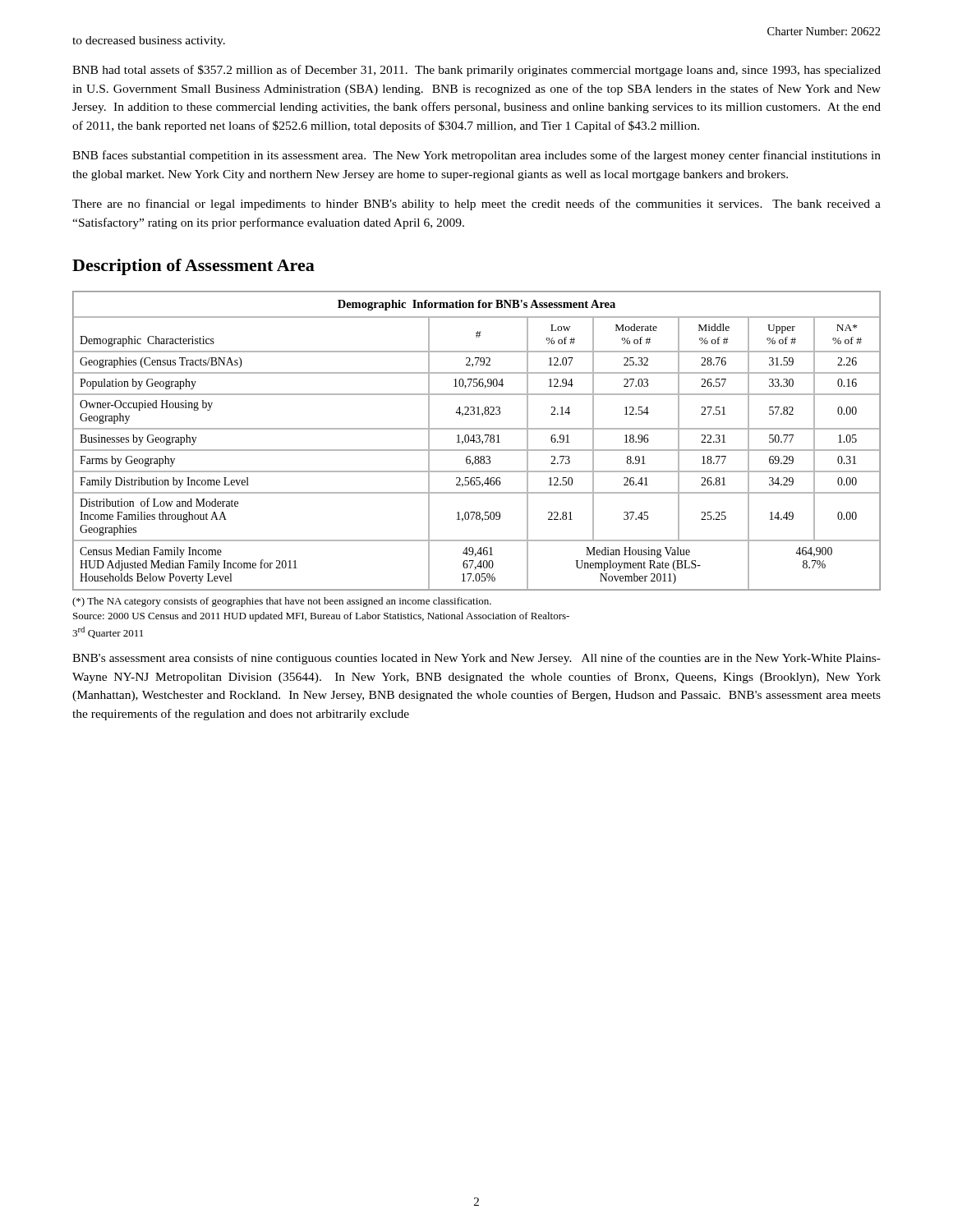Select the element starting "BNB had total assets of $357.2 million"
Viewport: 953px width, 1232px height.
coord(476,97)
